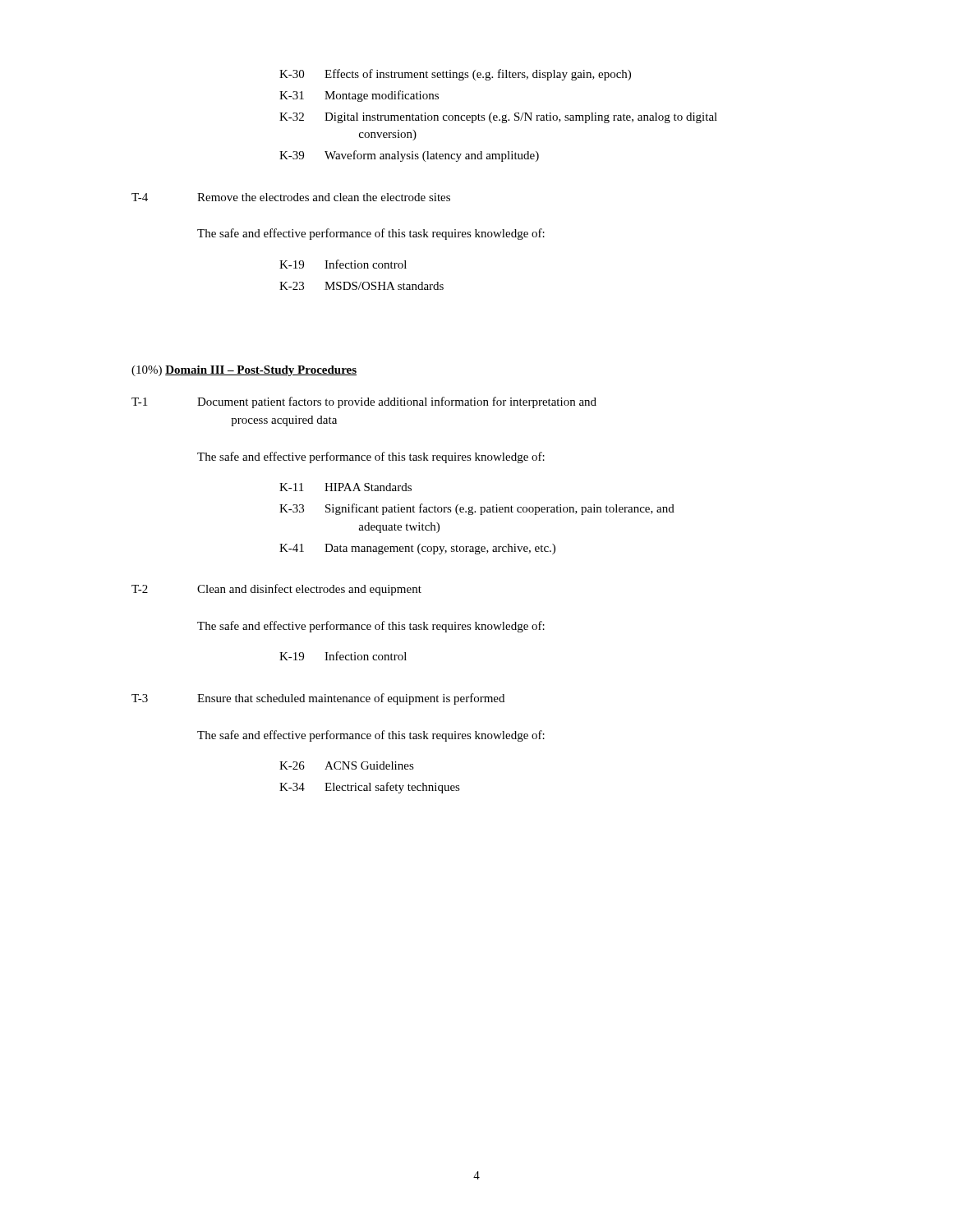Find the list item that reads "K-11 HIPAA Standards"
The width and height of the screenshot is (953, 1232).
(x=550, y=518)
